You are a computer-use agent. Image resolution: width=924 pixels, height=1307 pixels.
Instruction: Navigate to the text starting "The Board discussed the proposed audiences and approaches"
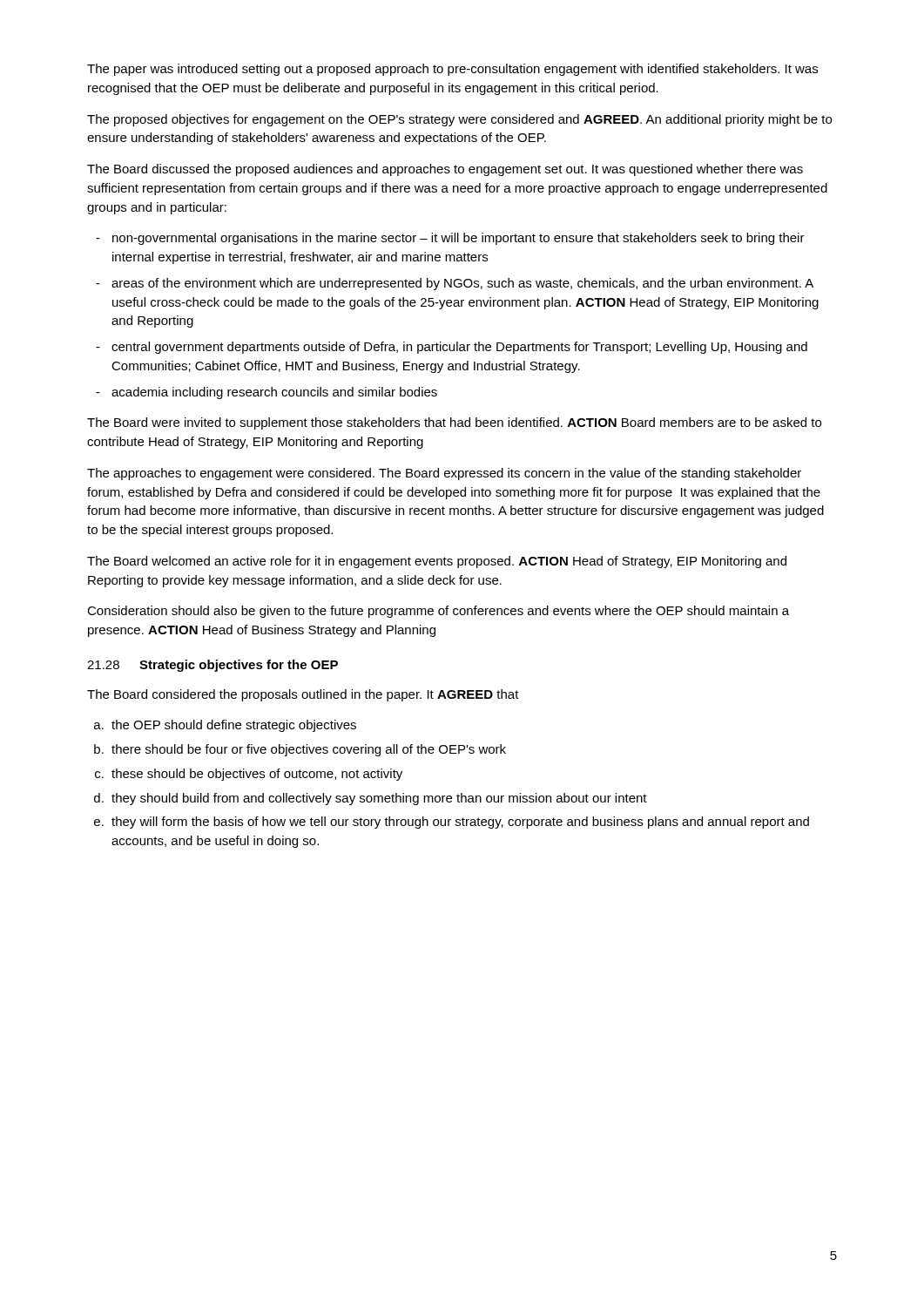coord(457,188)
